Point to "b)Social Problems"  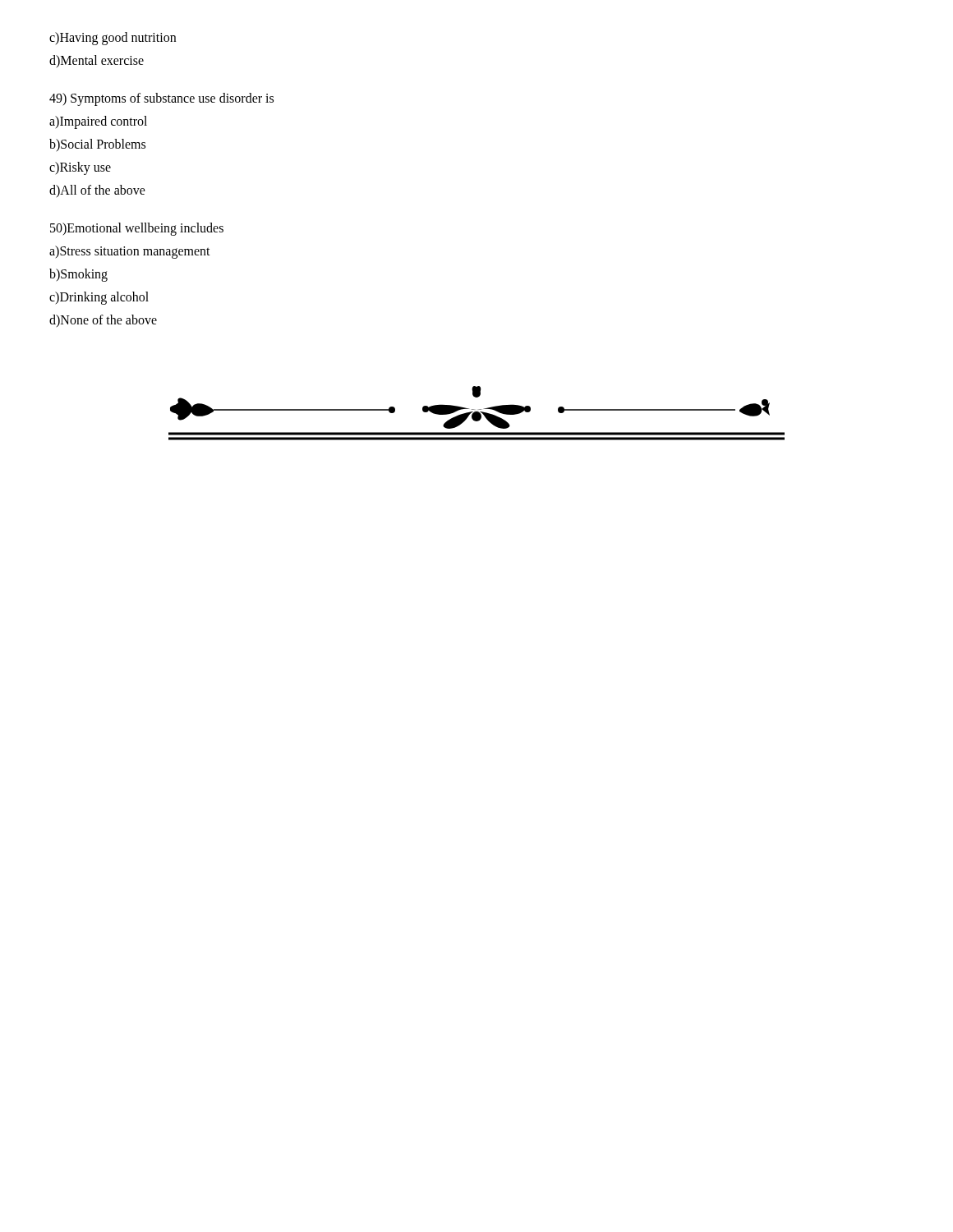[x=98, y=144]
